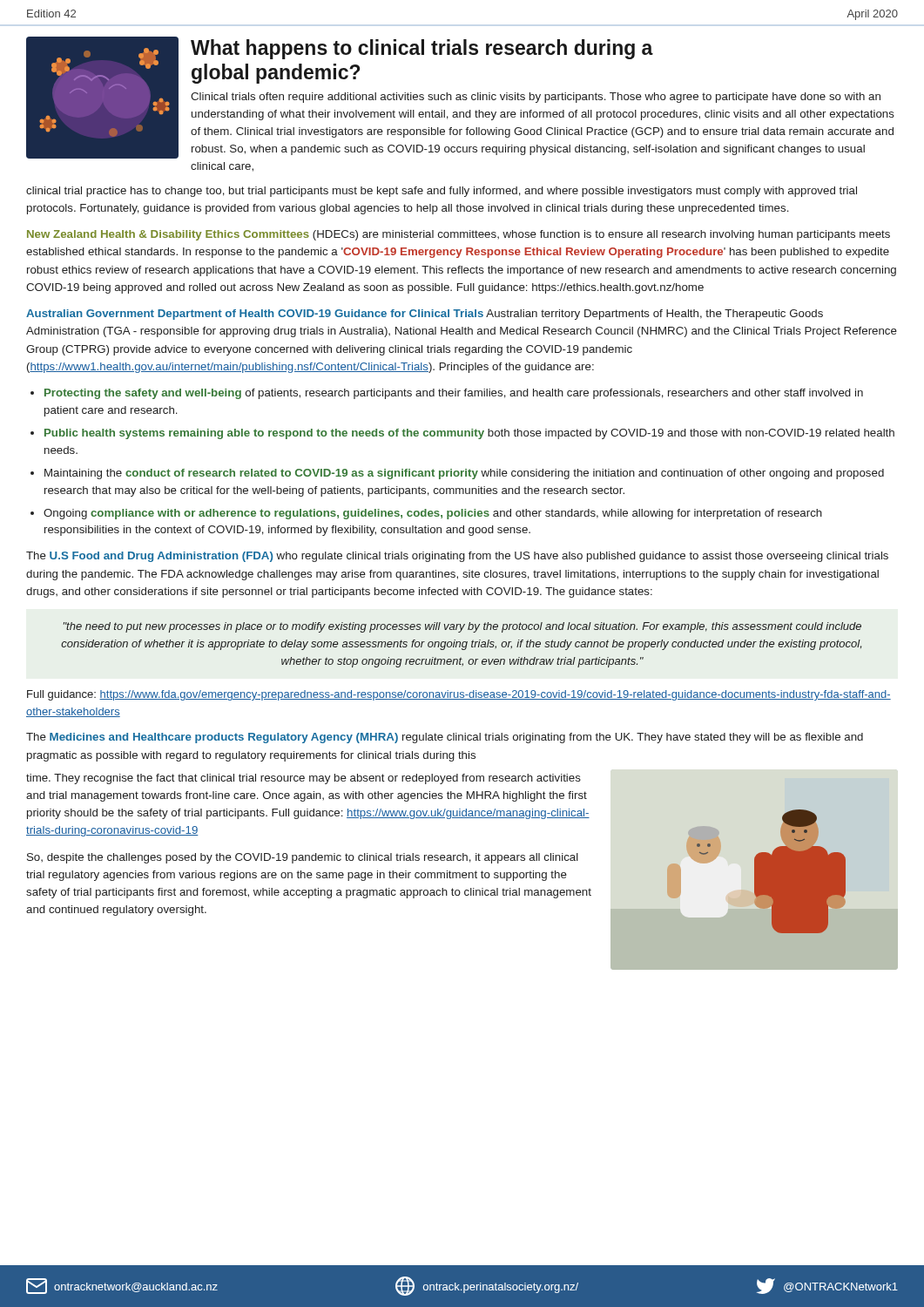Click the passage that begins "Public health systems remaining able to"
The height and width of the screenshot is (1307, 924).
[469, 441]
